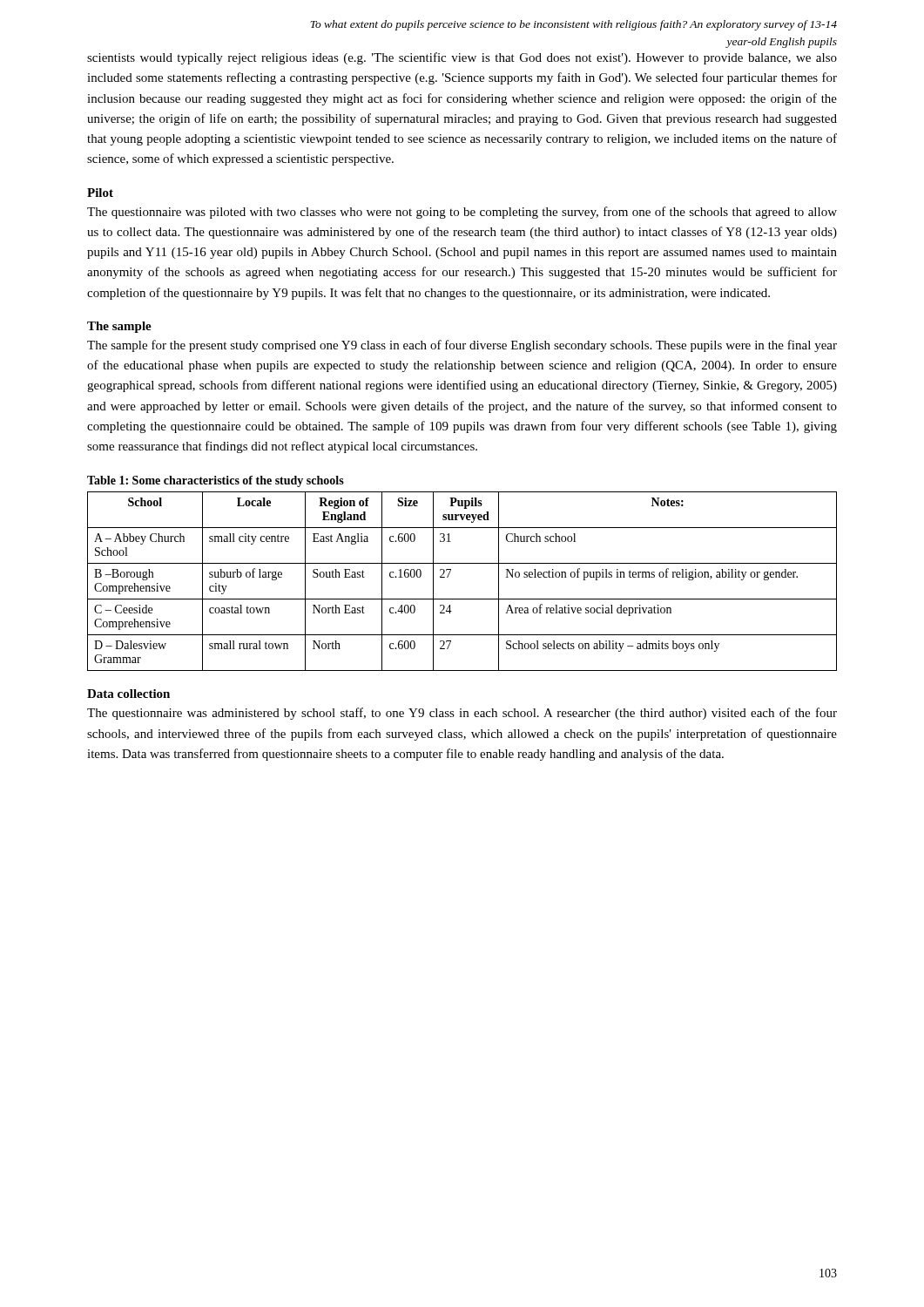Select the text block starting "Table 1: Some characteristics of"
Viewport: 924px width, 1307px height.
215,481
